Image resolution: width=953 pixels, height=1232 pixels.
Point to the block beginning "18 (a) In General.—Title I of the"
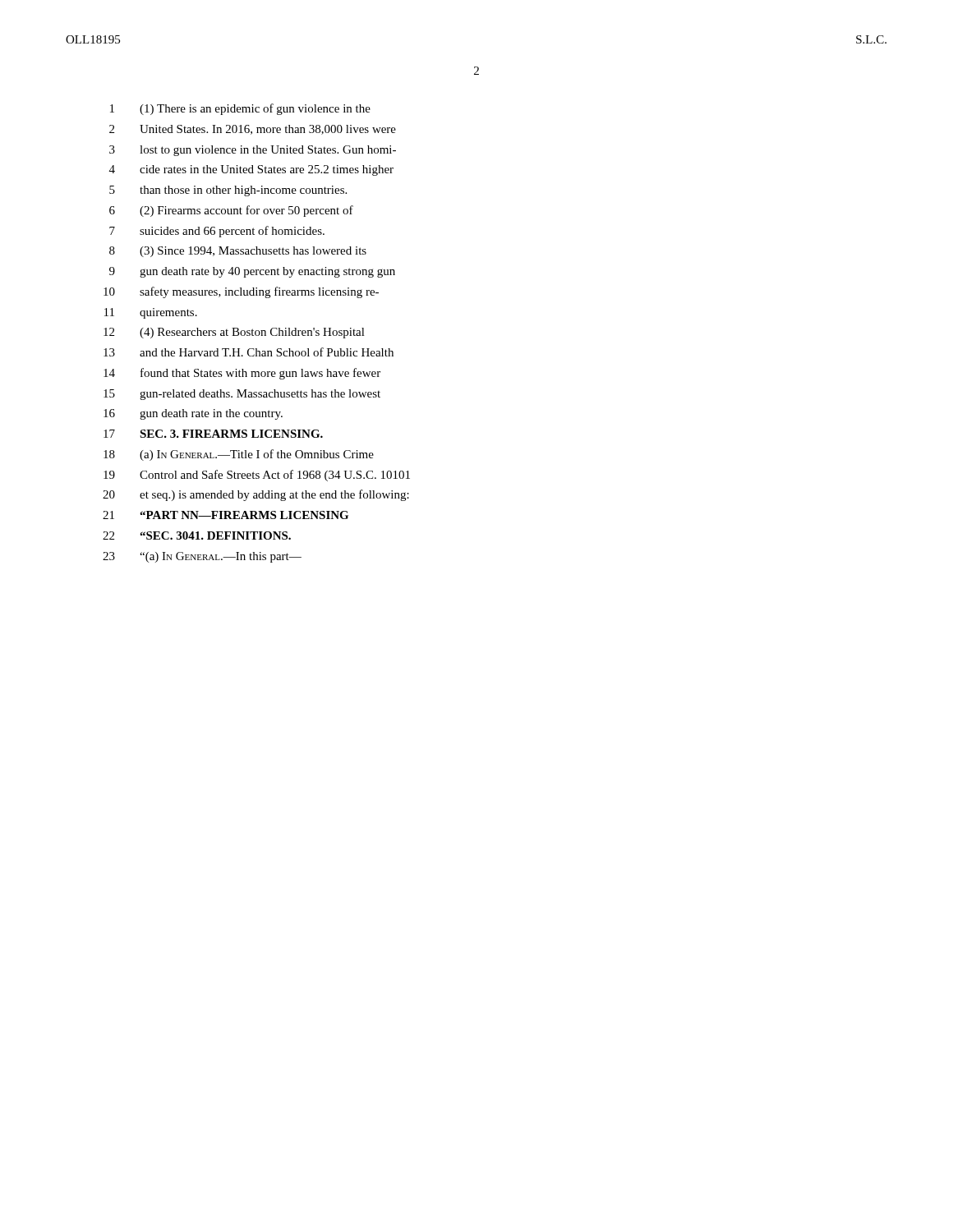tap(239, 455)
